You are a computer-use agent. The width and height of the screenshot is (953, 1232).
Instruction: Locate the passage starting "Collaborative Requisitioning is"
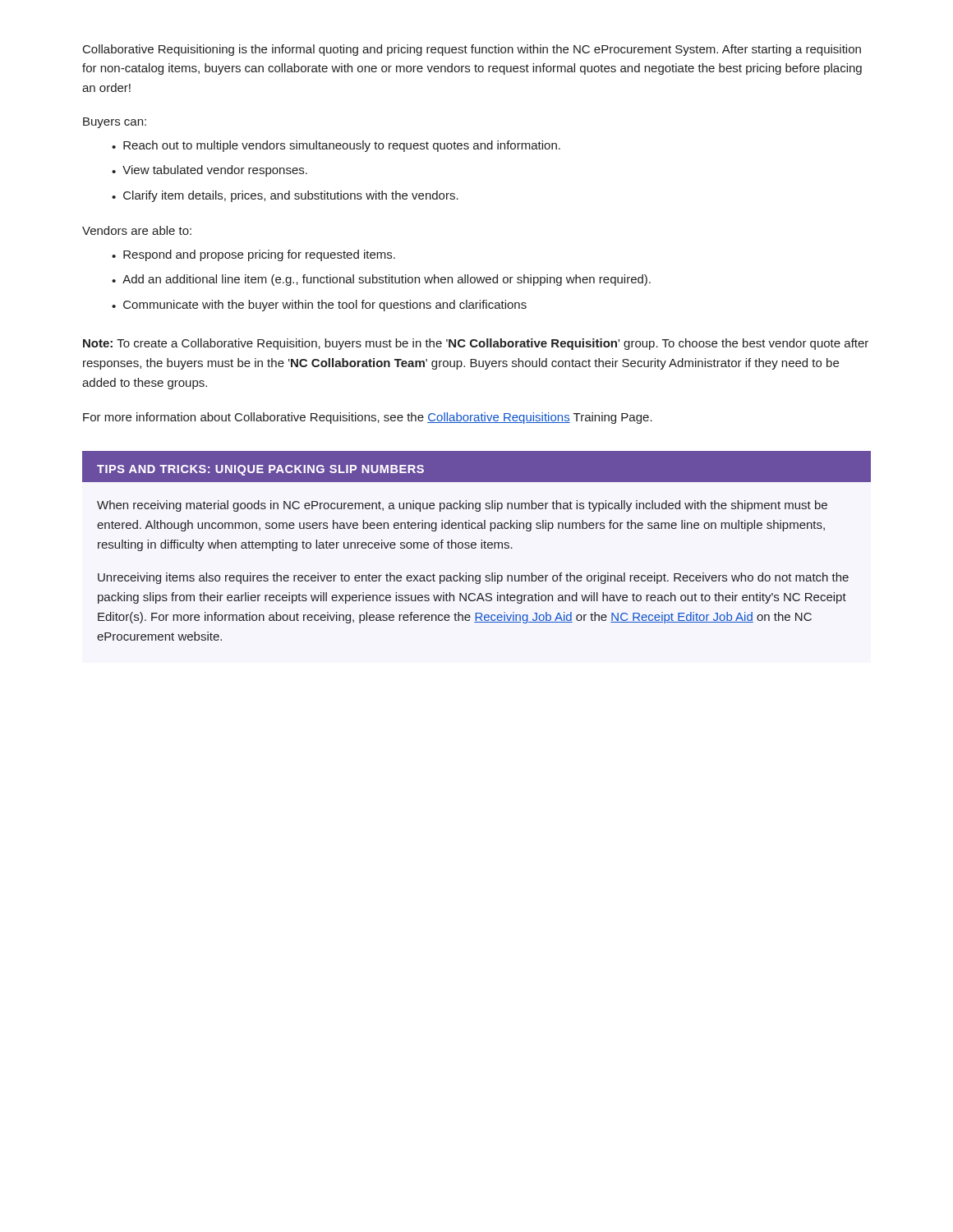472,68
